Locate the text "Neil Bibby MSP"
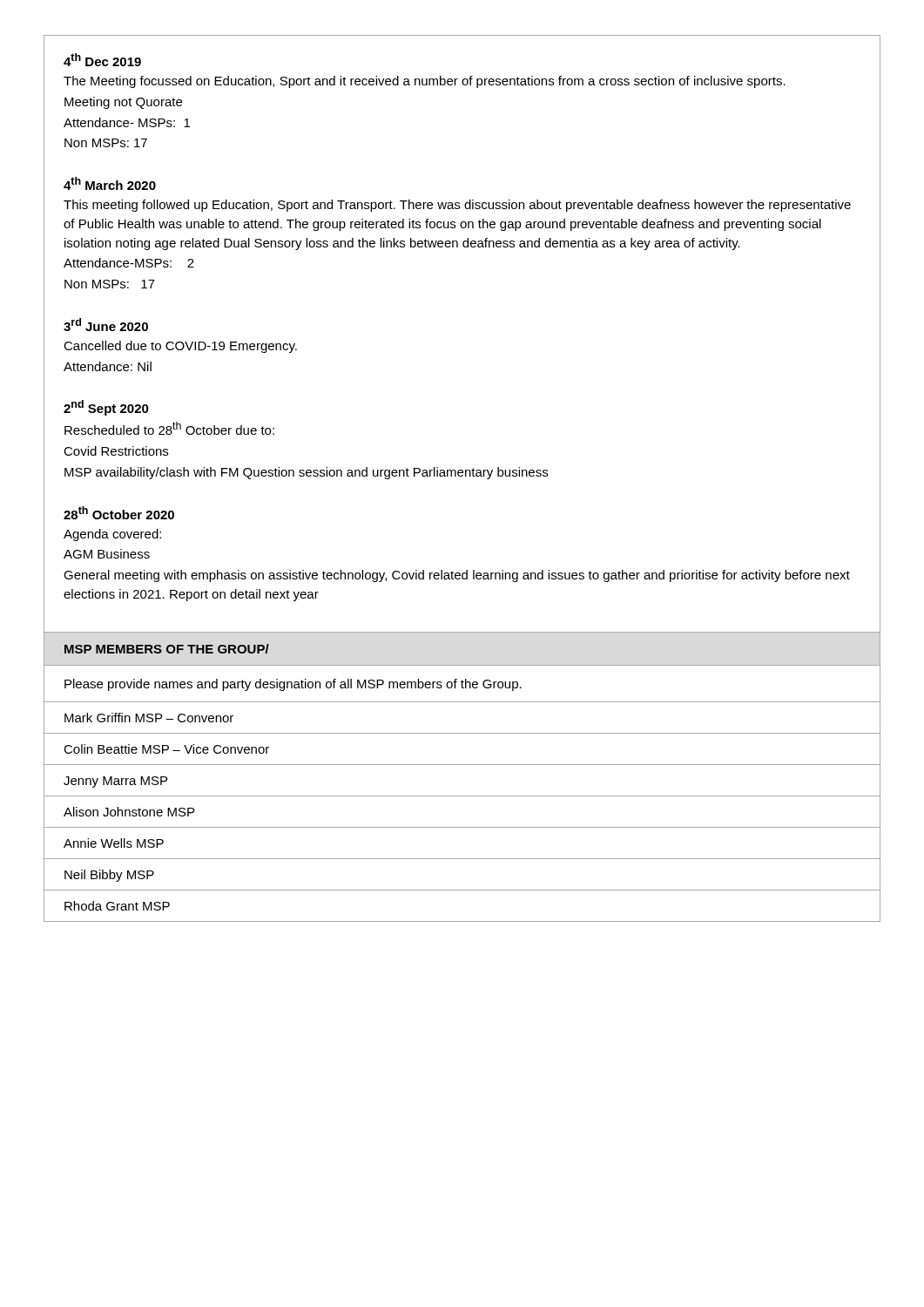The height and width of the screenshot is (1307, 924). coord(109,874)
